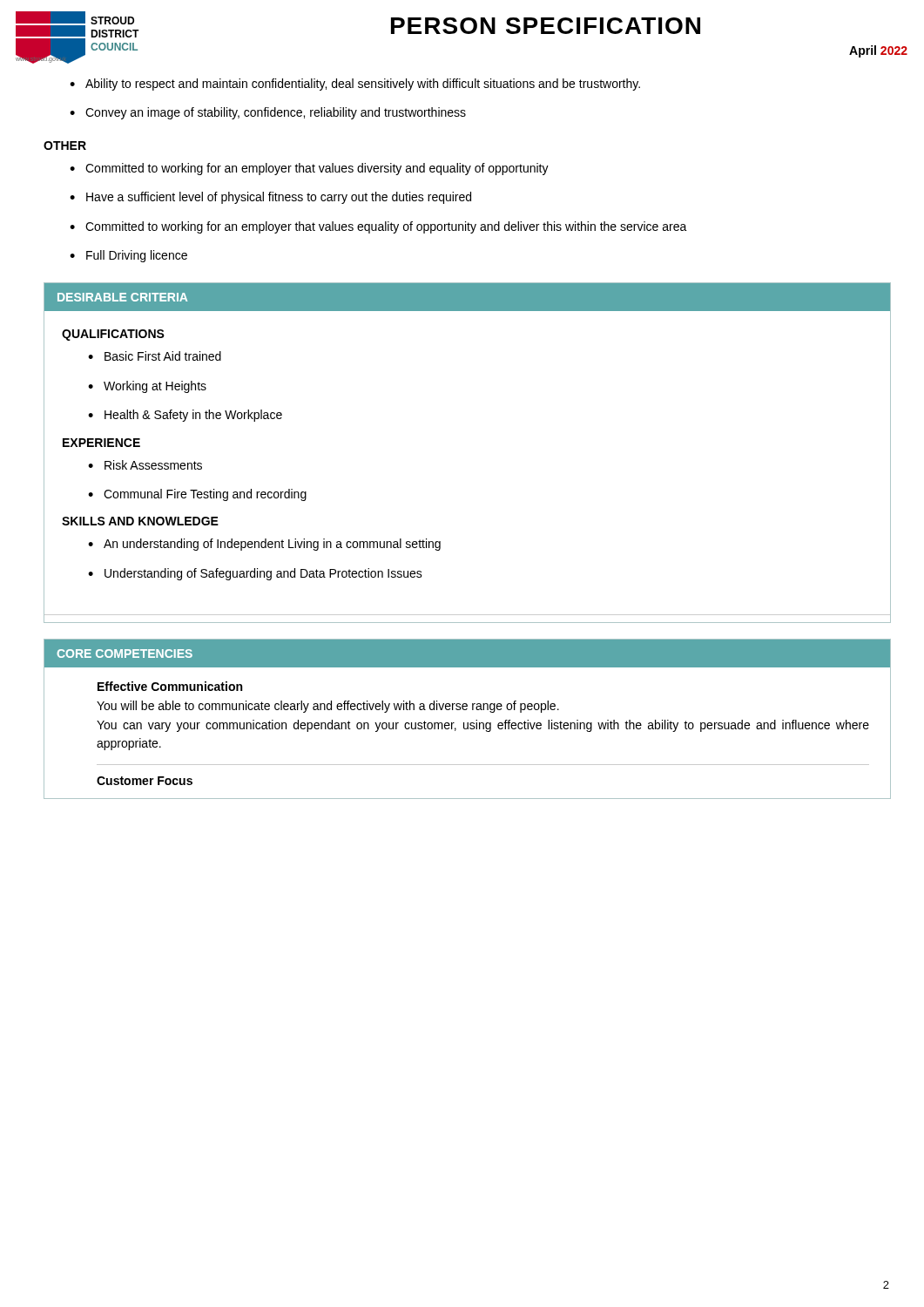Where is the passage that starts "• Health & Safety"?
924x1307 pixels.
click(185, 416)
